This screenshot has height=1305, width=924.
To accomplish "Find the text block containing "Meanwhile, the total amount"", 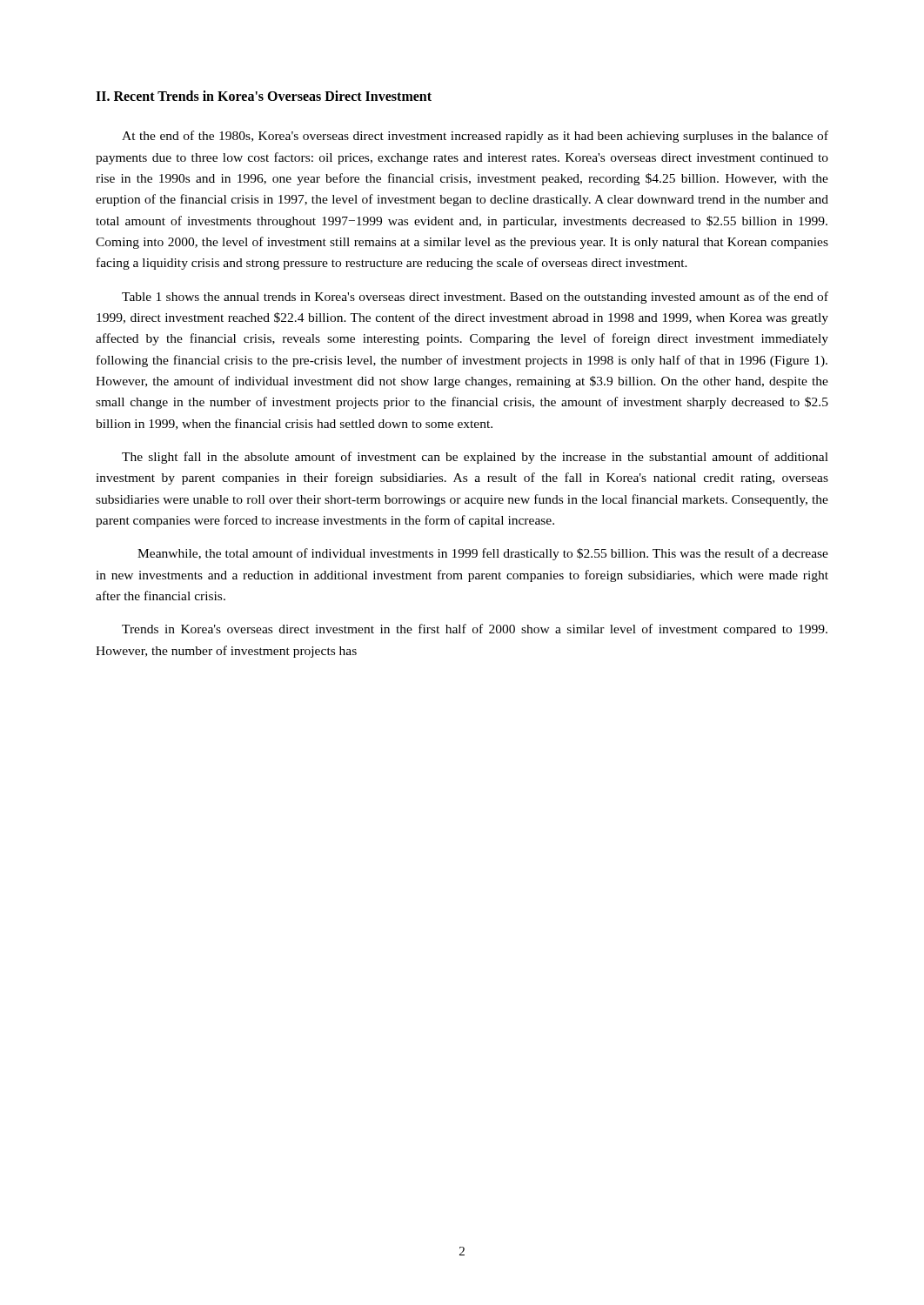I will point(462,574).
